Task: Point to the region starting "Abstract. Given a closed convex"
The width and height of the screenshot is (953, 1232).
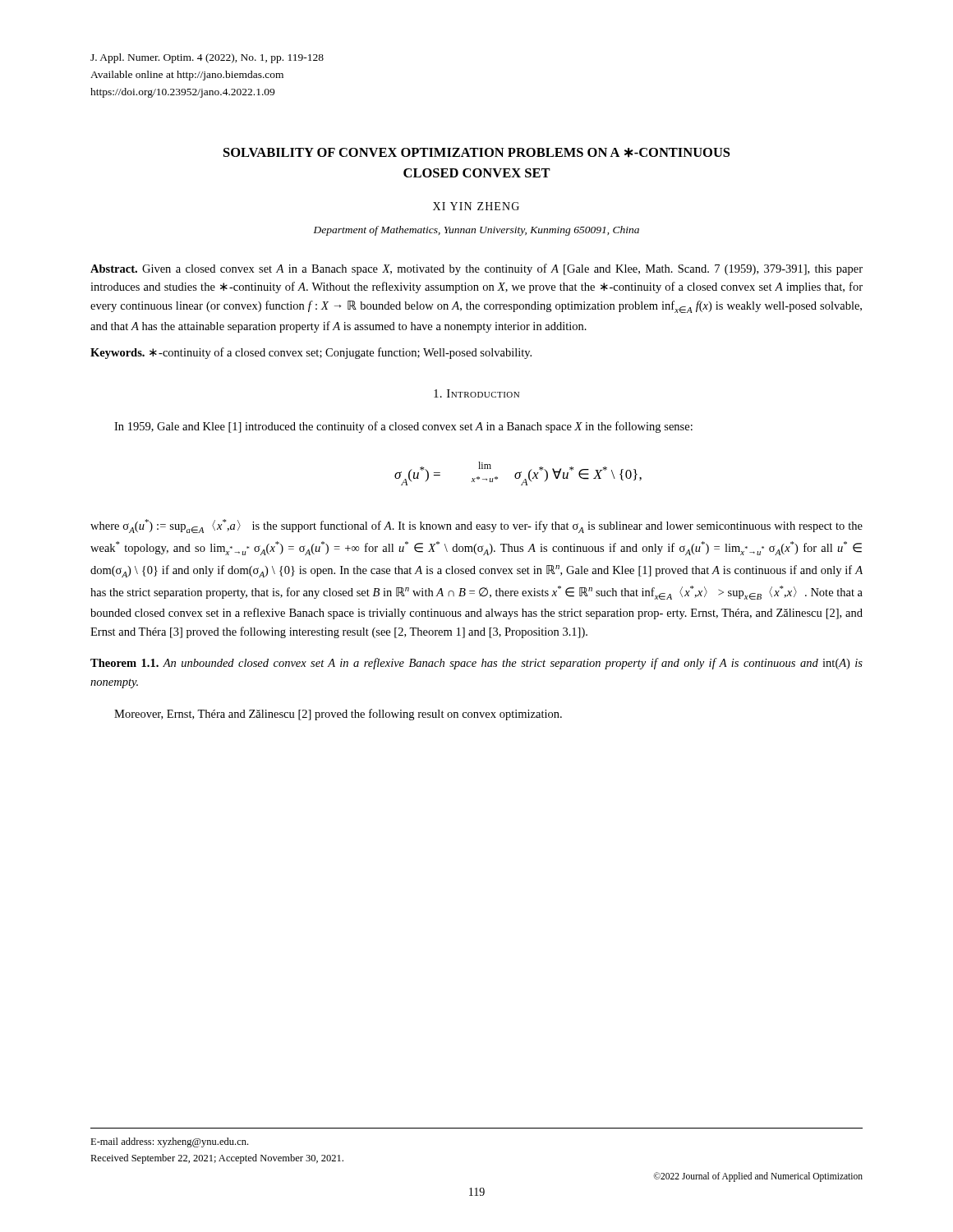Action: (476, 297)
